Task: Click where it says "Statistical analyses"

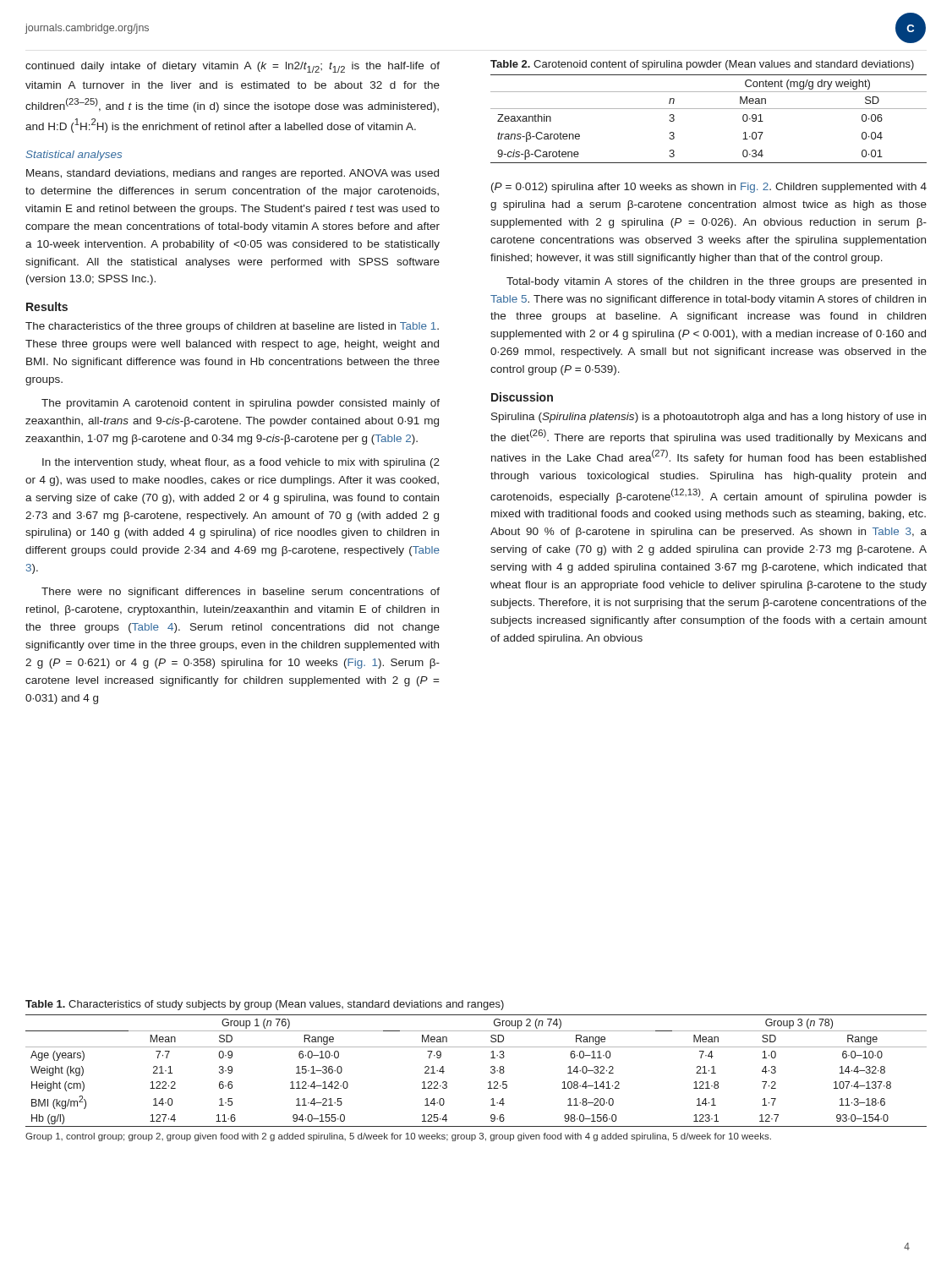Action: 74,154
